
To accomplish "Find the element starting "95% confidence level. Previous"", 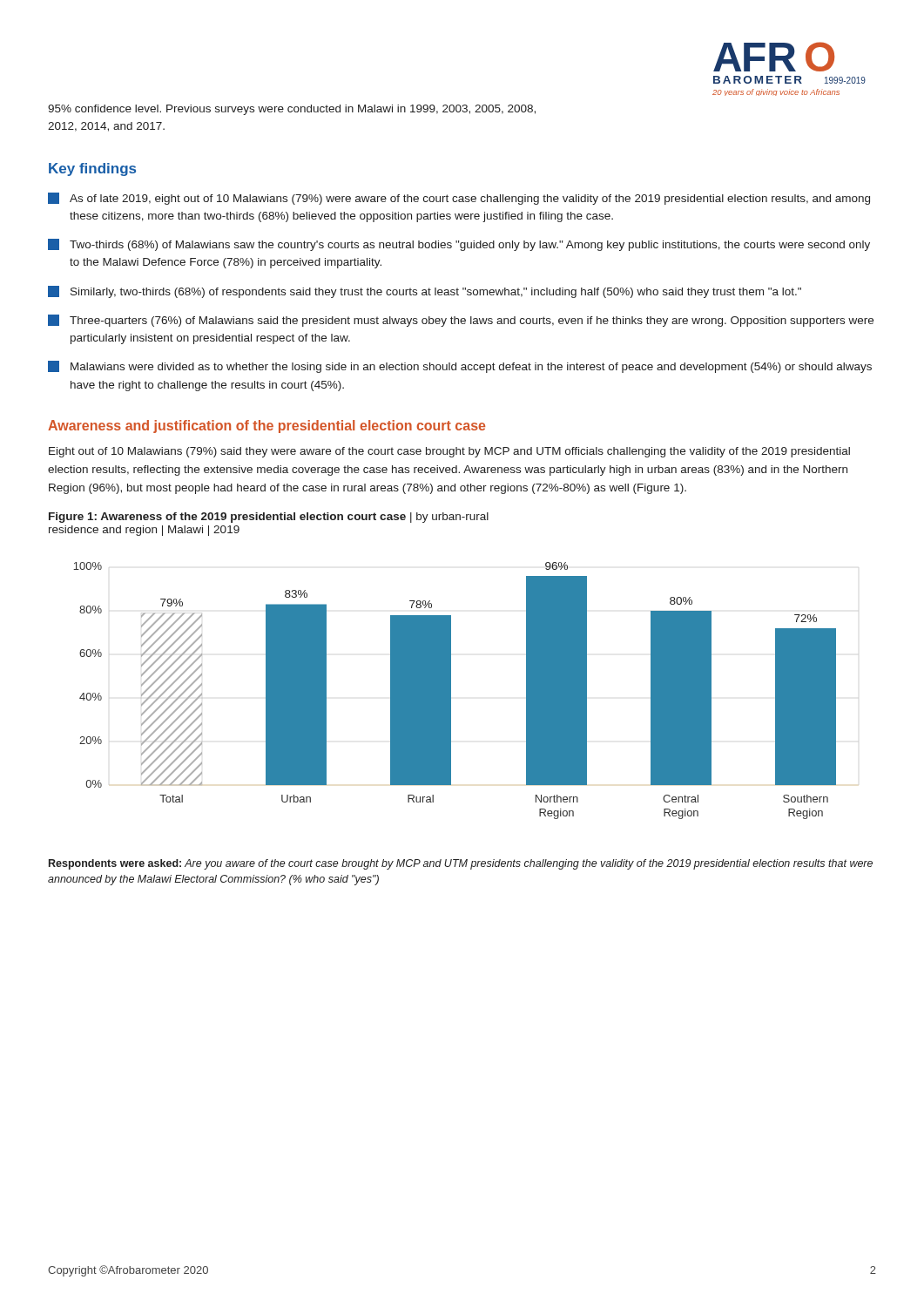I will (x=292, y=117).
